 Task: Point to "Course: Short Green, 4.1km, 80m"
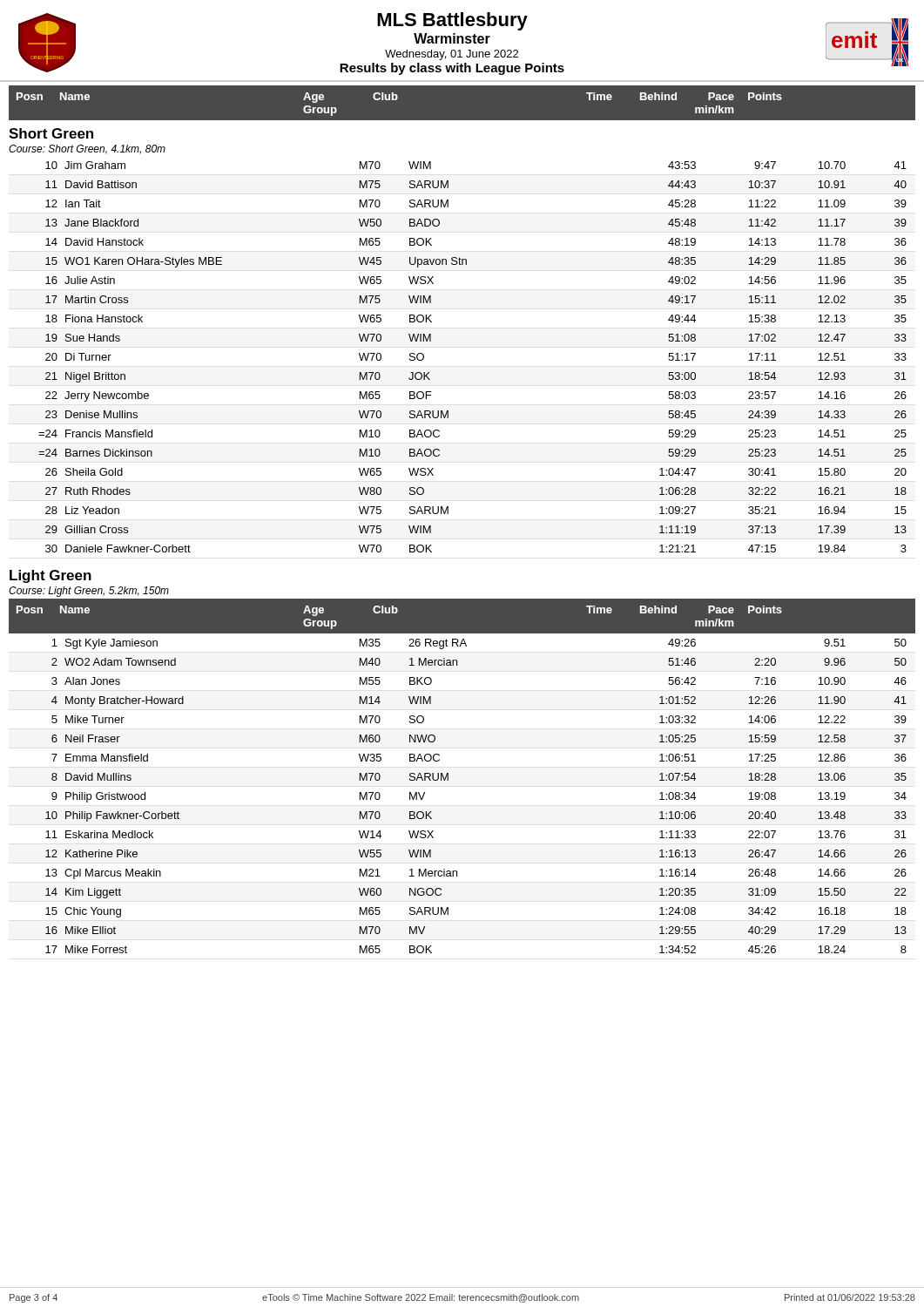87,149
